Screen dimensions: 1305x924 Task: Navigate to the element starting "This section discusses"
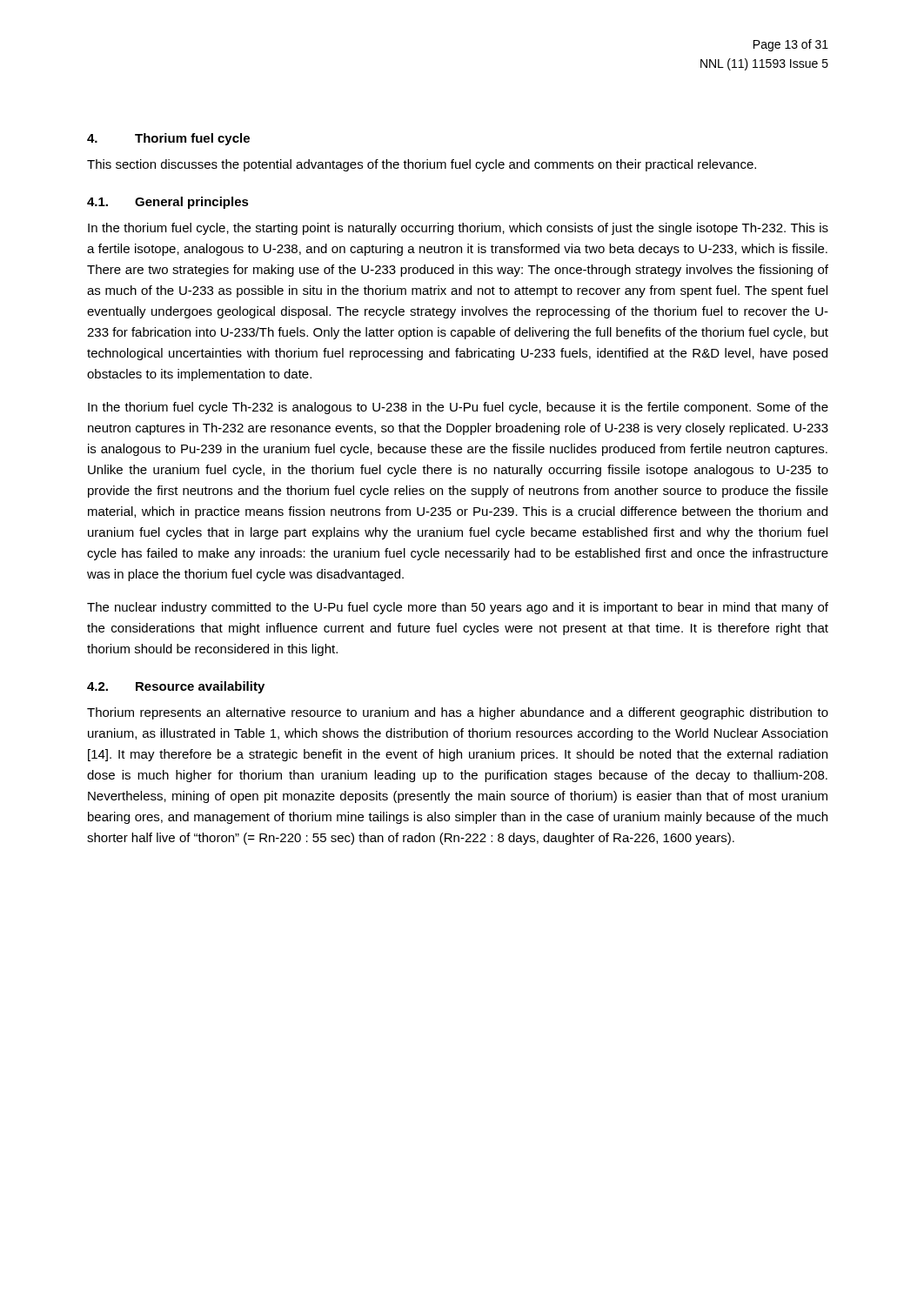[422, 164]
